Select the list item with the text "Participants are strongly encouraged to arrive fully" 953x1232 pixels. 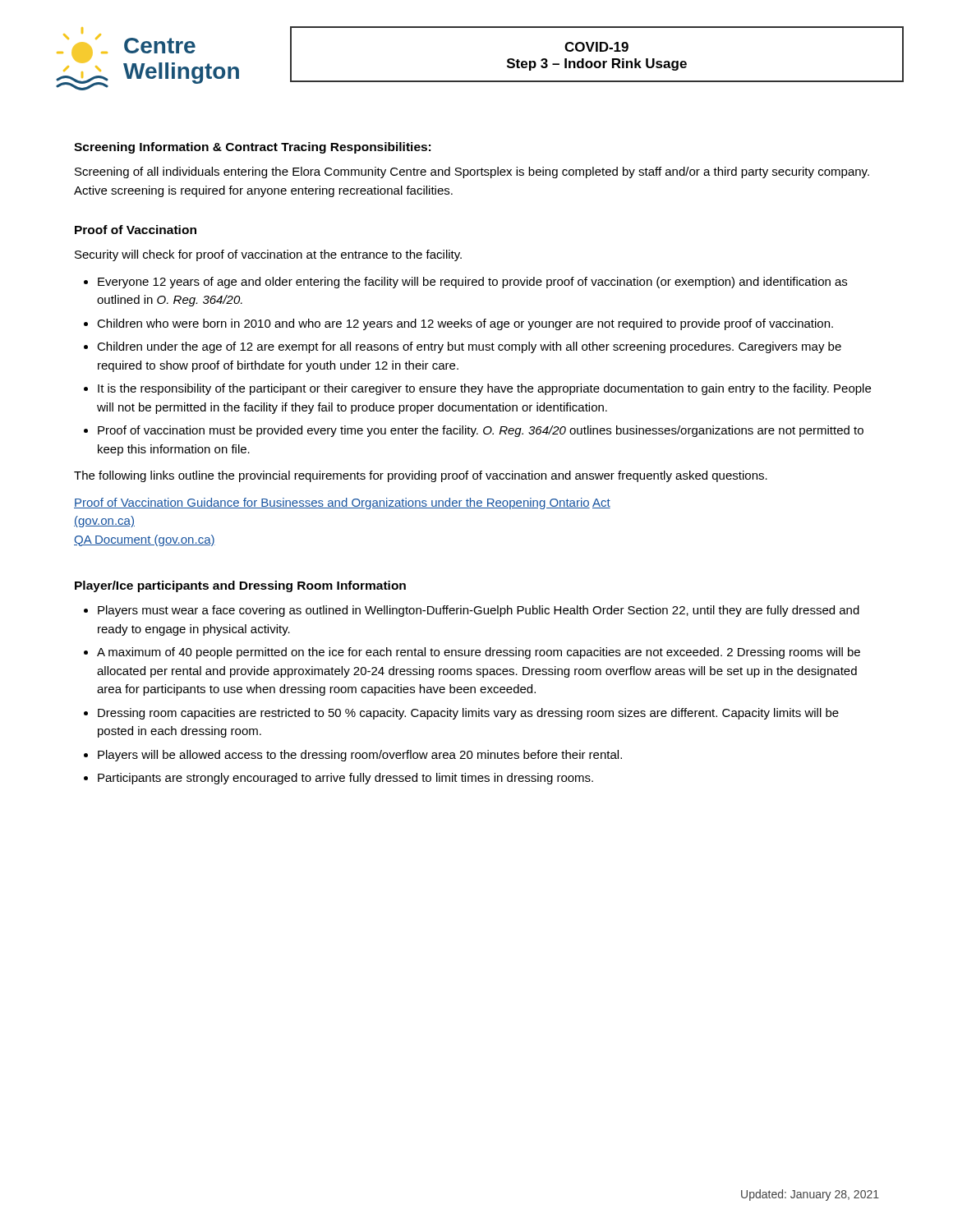[346, 777]
